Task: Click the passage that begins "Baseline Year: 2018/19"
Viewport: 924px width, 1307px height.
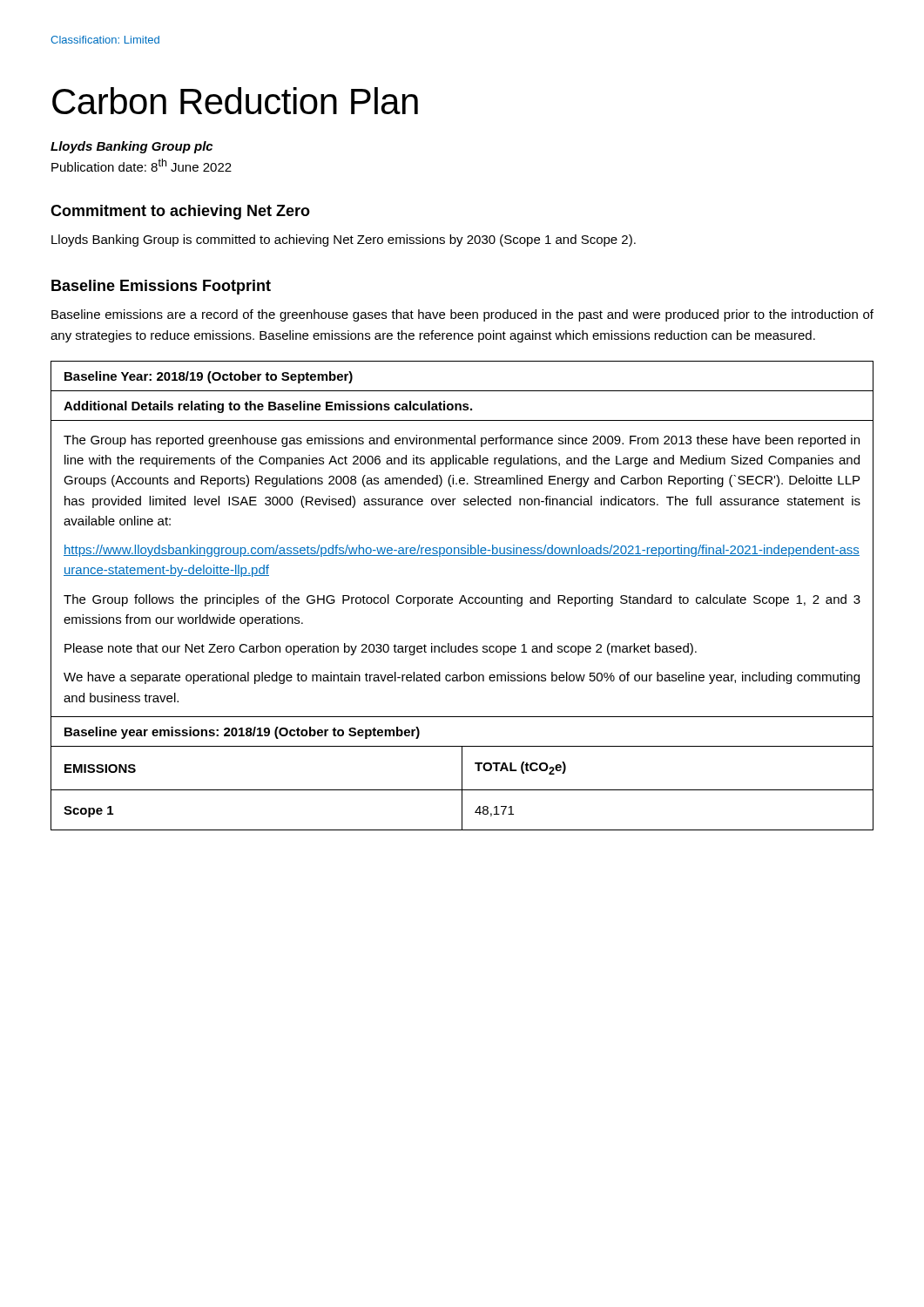Action: [x=208, y=376]
